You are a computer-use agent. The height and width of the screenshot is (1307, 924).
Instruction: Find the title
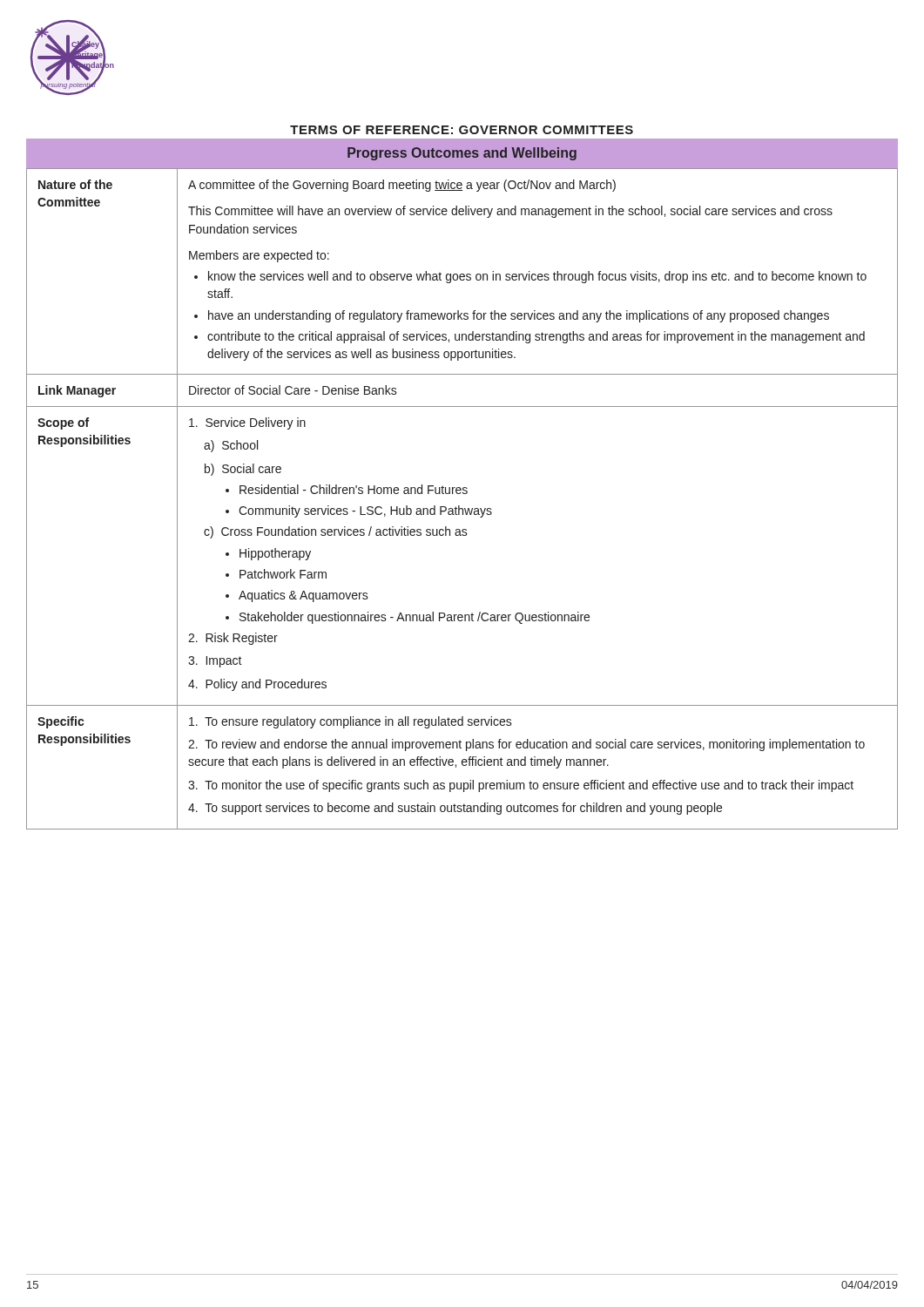coord(462,129)
